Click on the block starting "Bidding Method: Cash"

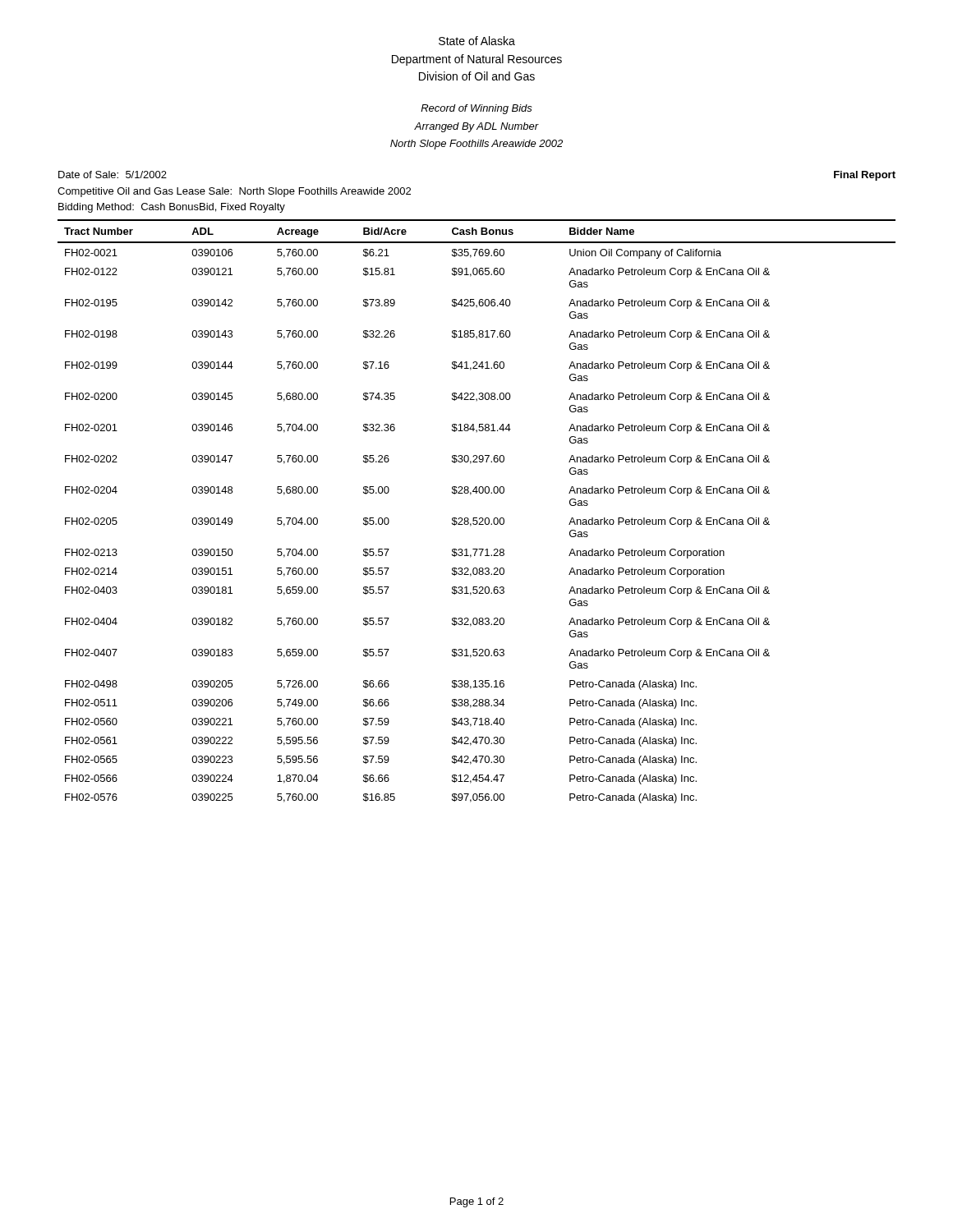pyautogui.click(x=171, y=207)
